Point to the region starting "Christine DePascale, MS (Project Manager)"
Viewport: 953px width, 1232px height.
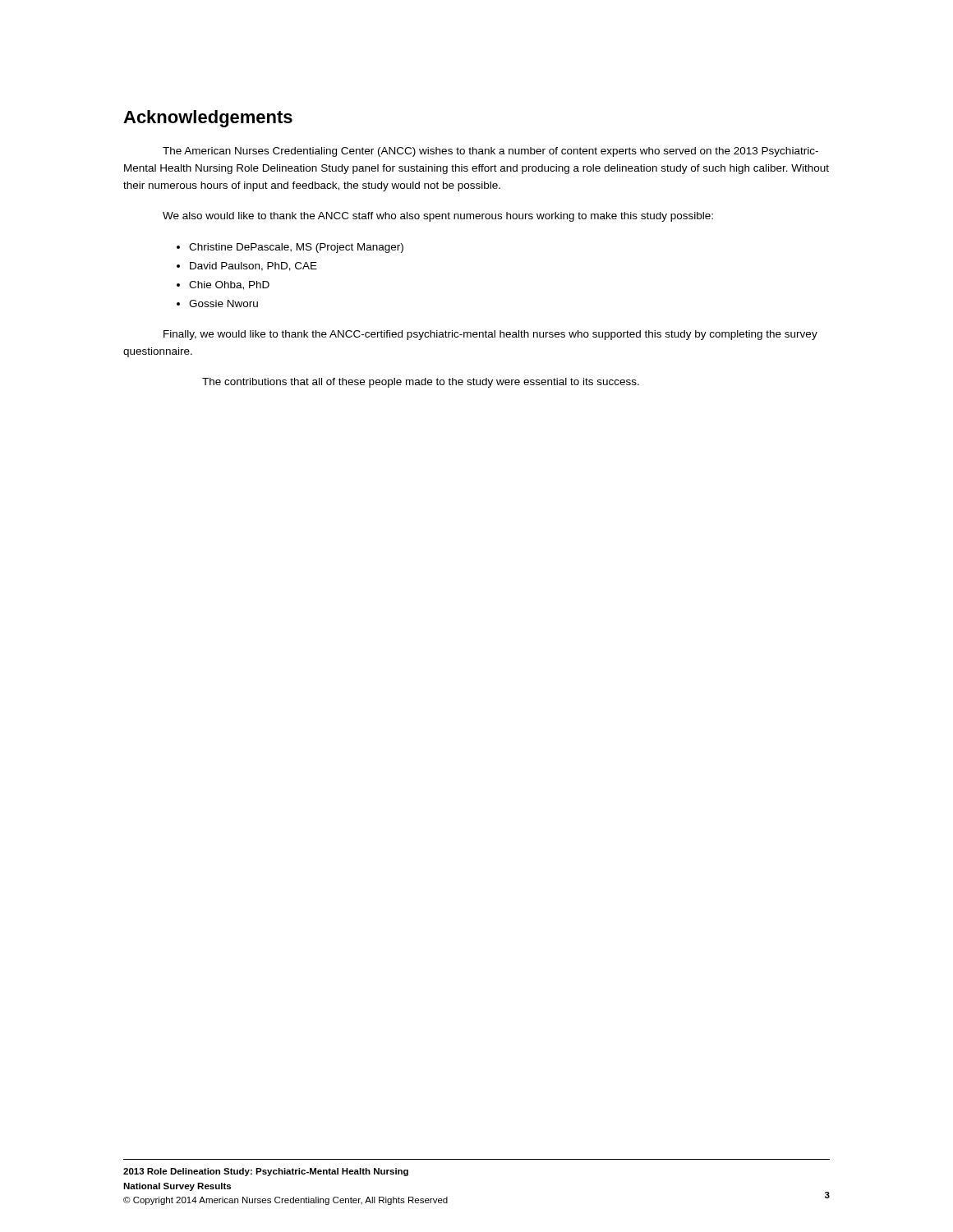click(x=297, y=247)
